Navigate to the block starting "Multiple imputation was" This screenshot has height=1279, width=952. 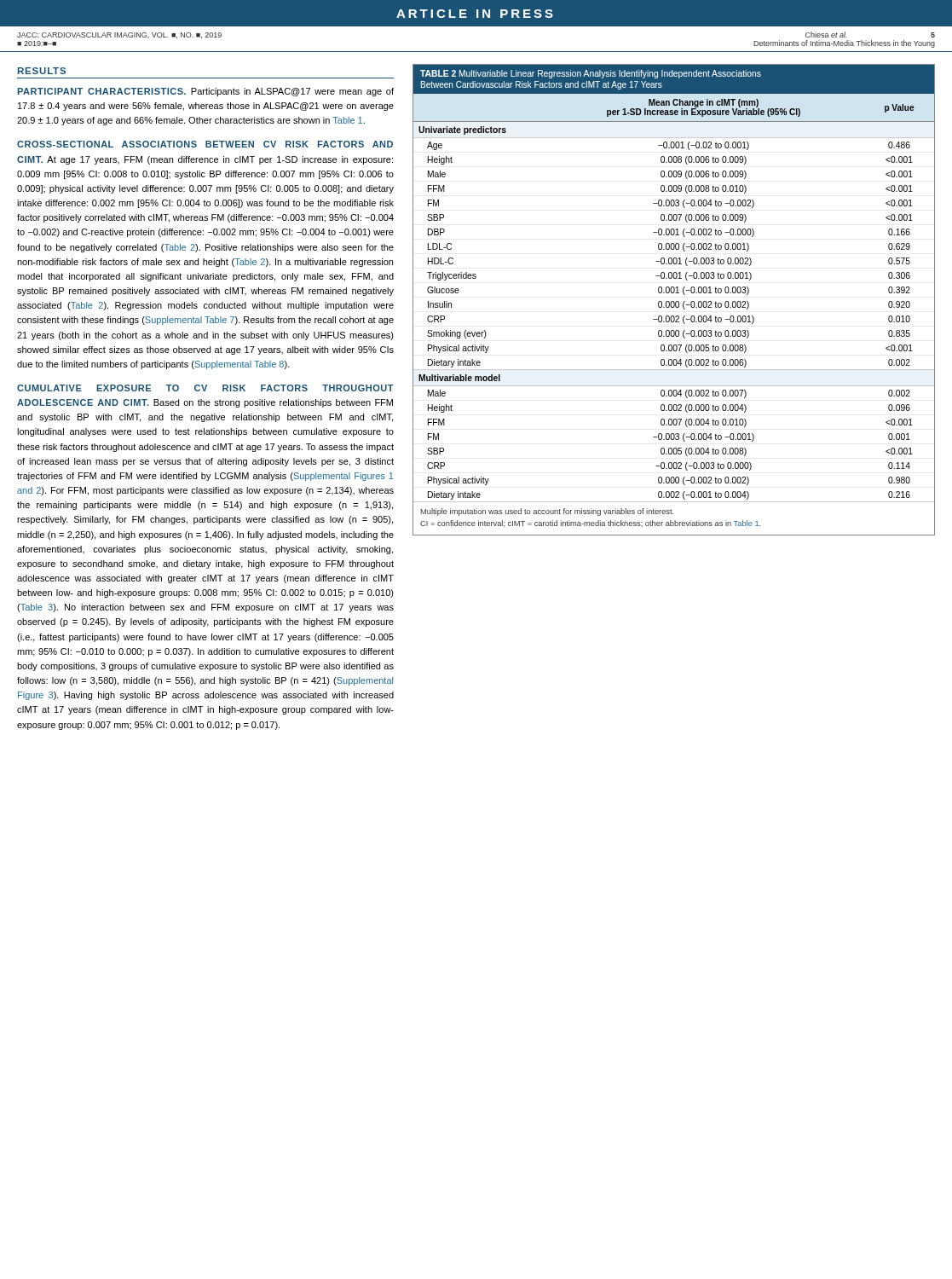(591, 518)
